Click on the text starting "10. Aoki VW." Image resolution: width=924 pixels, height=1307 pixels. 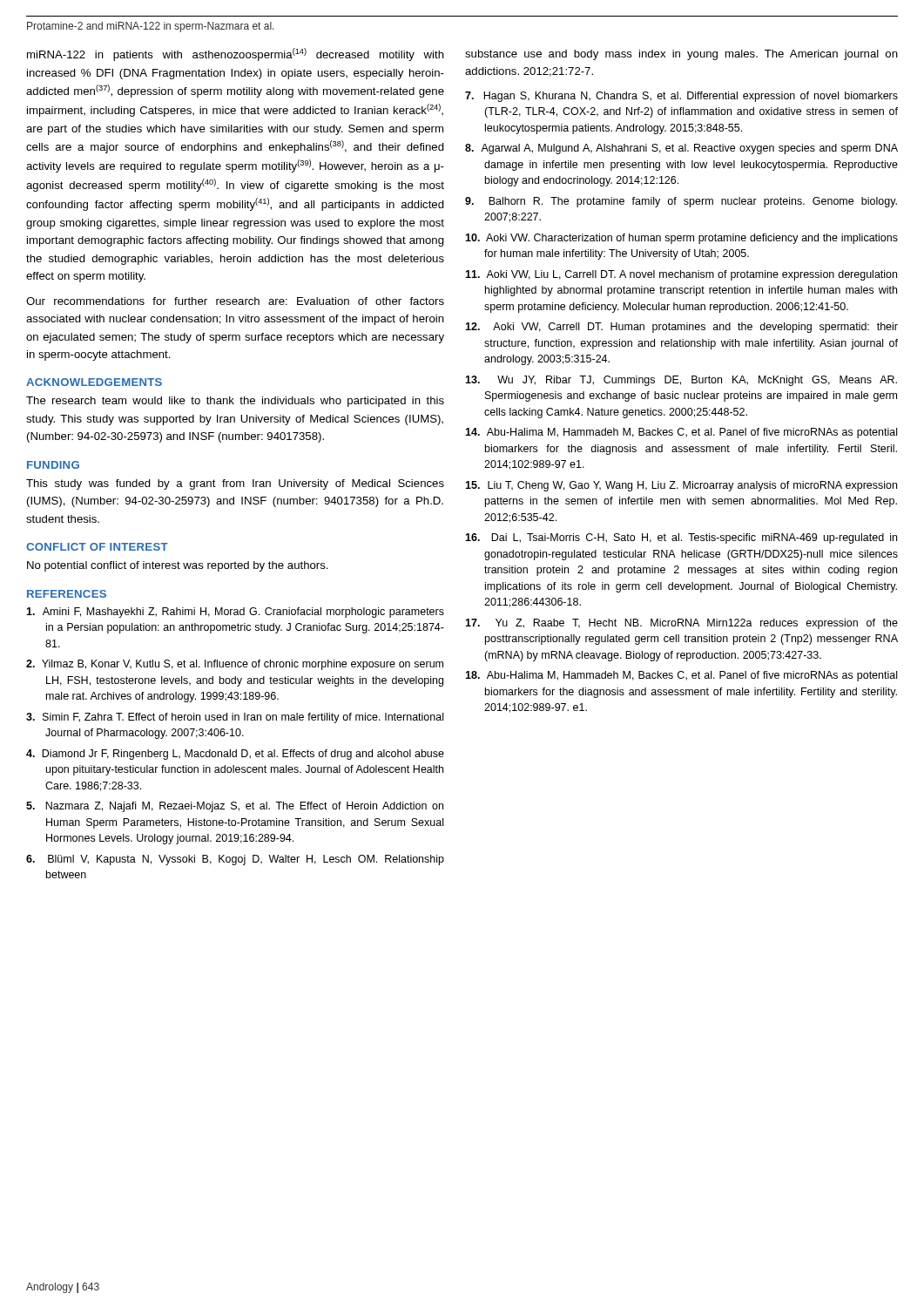pos(681,246)
